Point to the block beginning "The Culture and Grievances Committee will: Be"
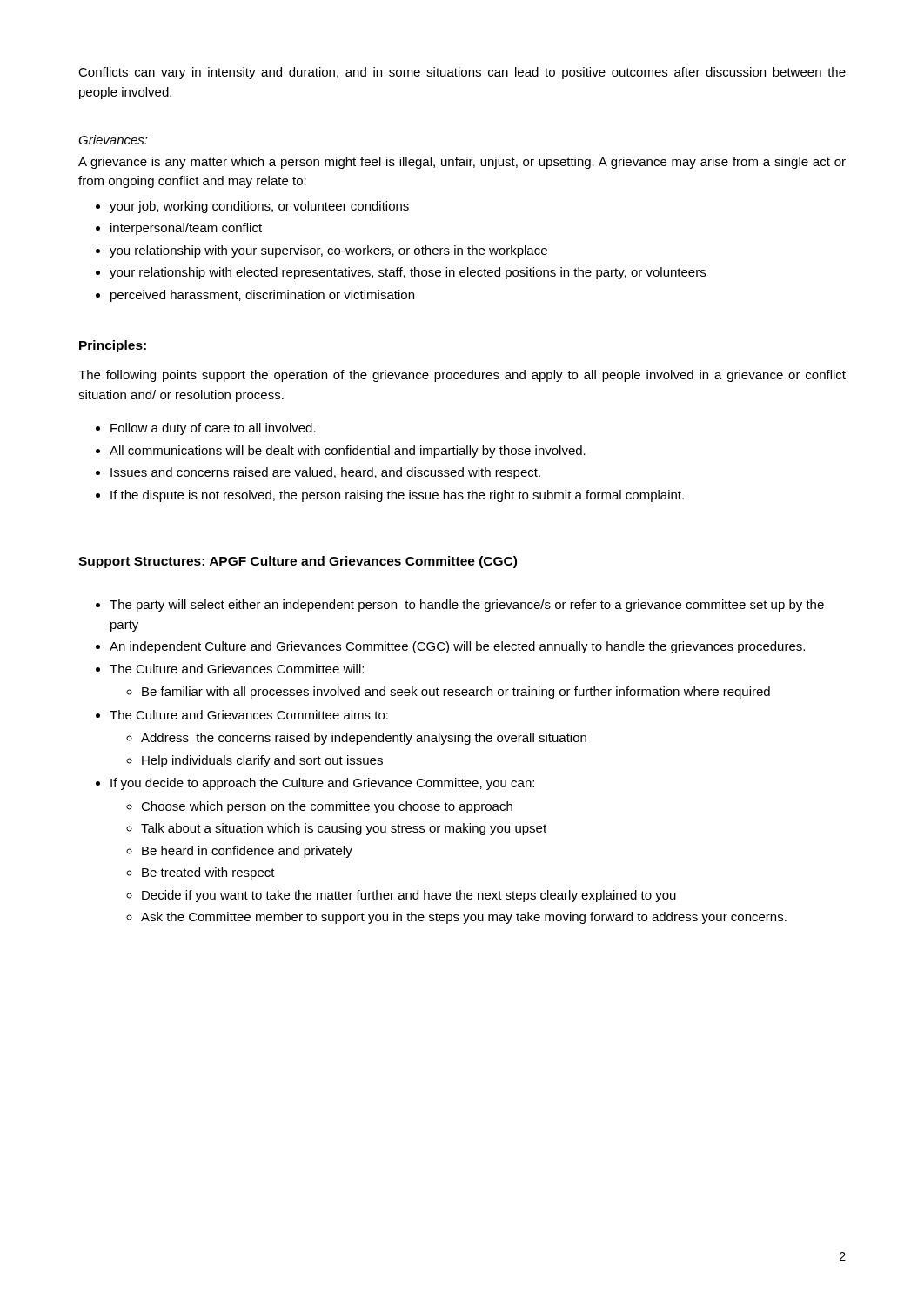The image size is (924, 1305). click(x=478, y=681)
